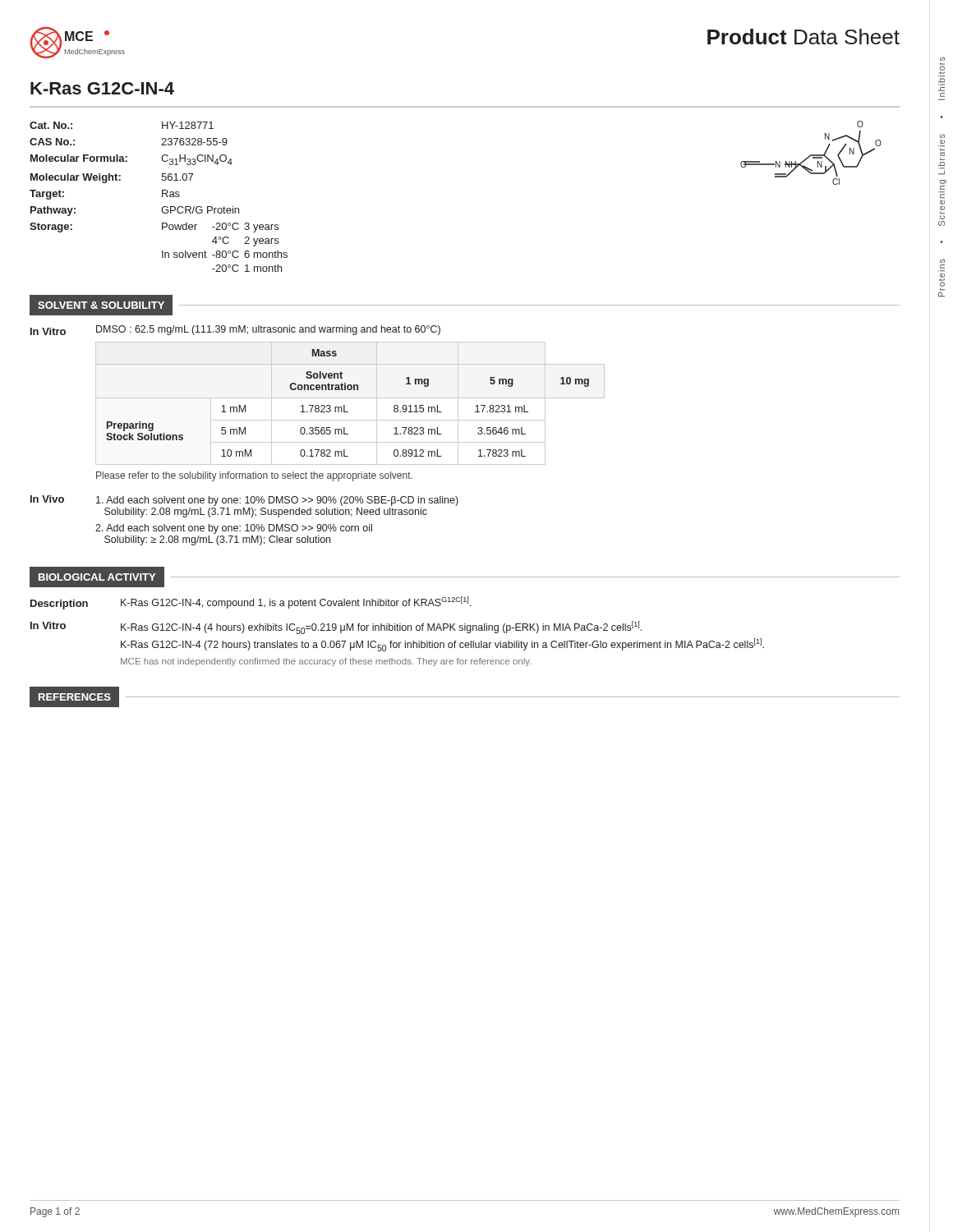Locate the table with the text "8.9115 mL"
This screenshot has height=1232, width=953.
(497, 403)
